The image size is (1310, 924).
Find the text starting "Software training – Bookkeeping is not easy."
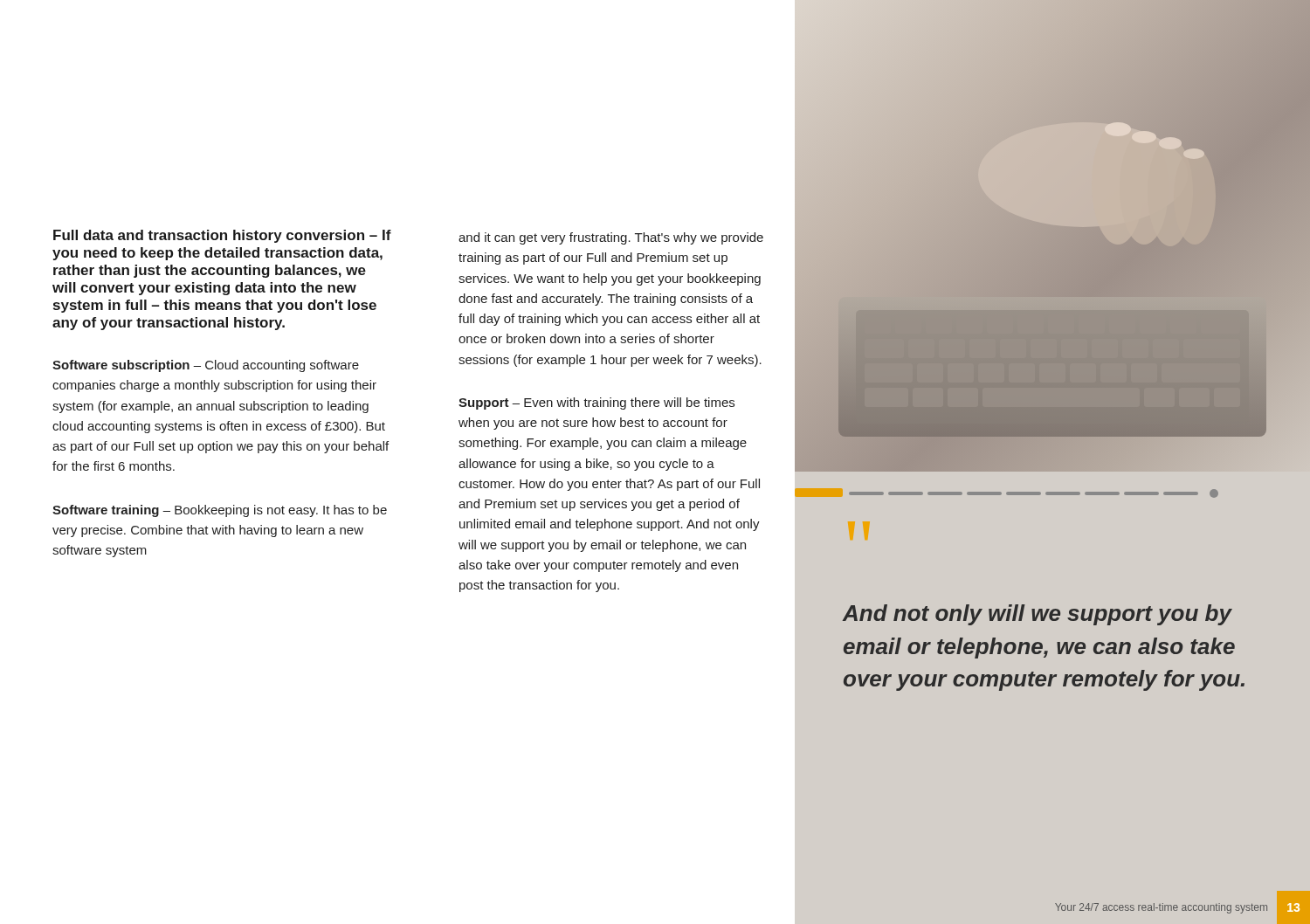pos(223,530)
